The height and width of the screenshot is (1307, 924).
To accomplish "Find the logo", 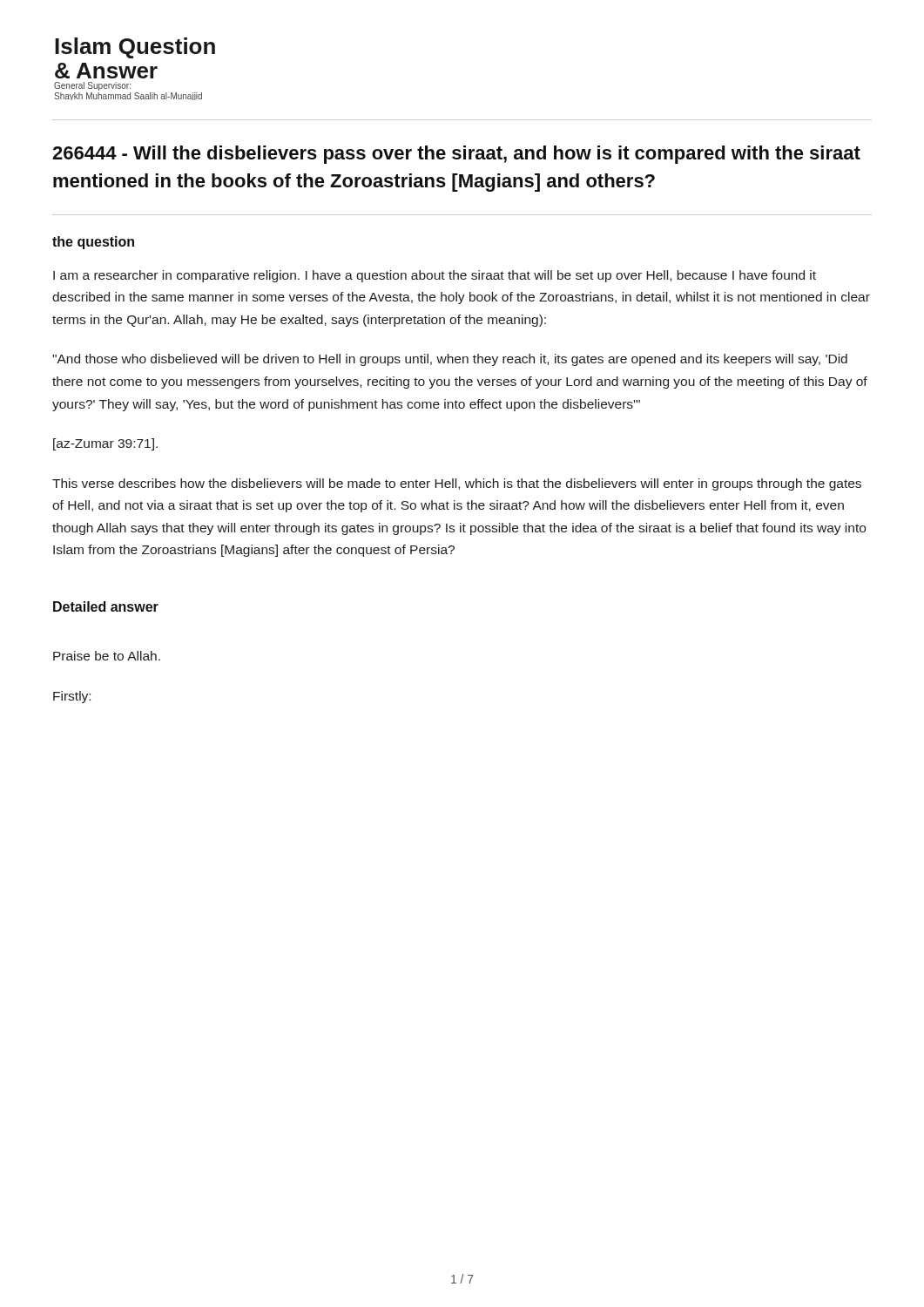I will (x=462, y=65).
